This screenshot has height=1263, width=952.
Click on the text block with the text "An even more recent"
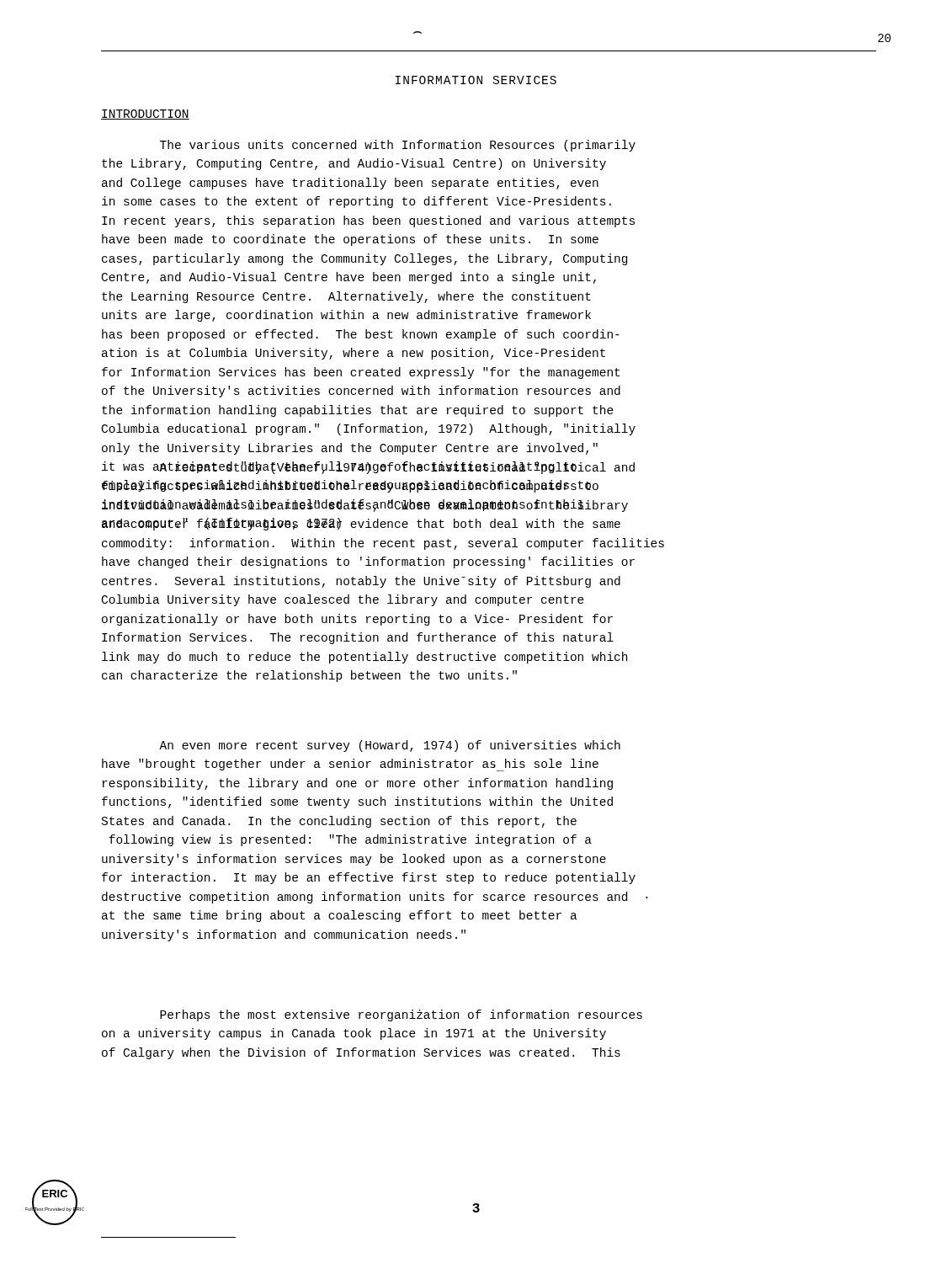(376, 841)
